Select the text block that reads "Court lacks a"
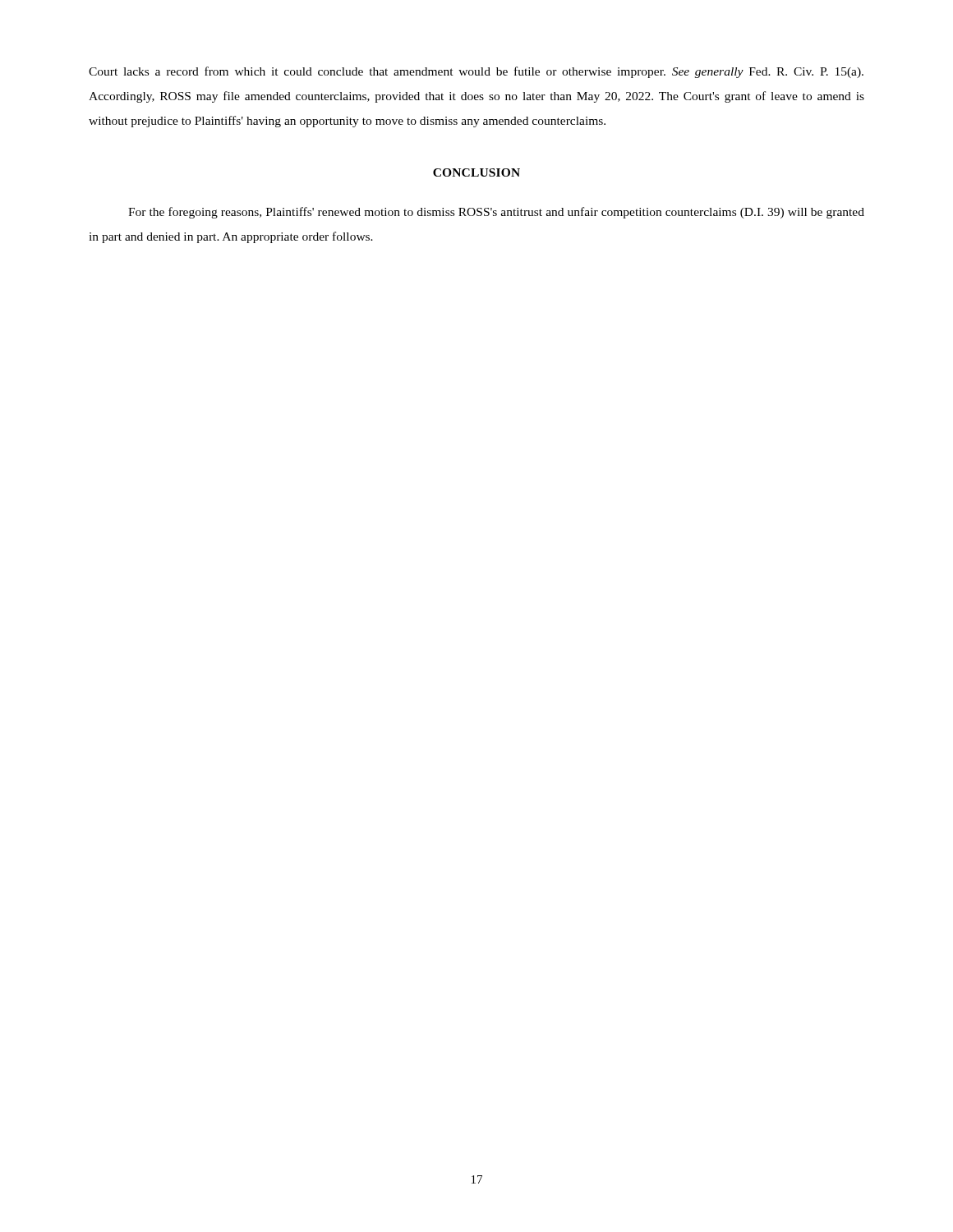Viewport: 953px width, 1232px height. [x=476, y=96]
